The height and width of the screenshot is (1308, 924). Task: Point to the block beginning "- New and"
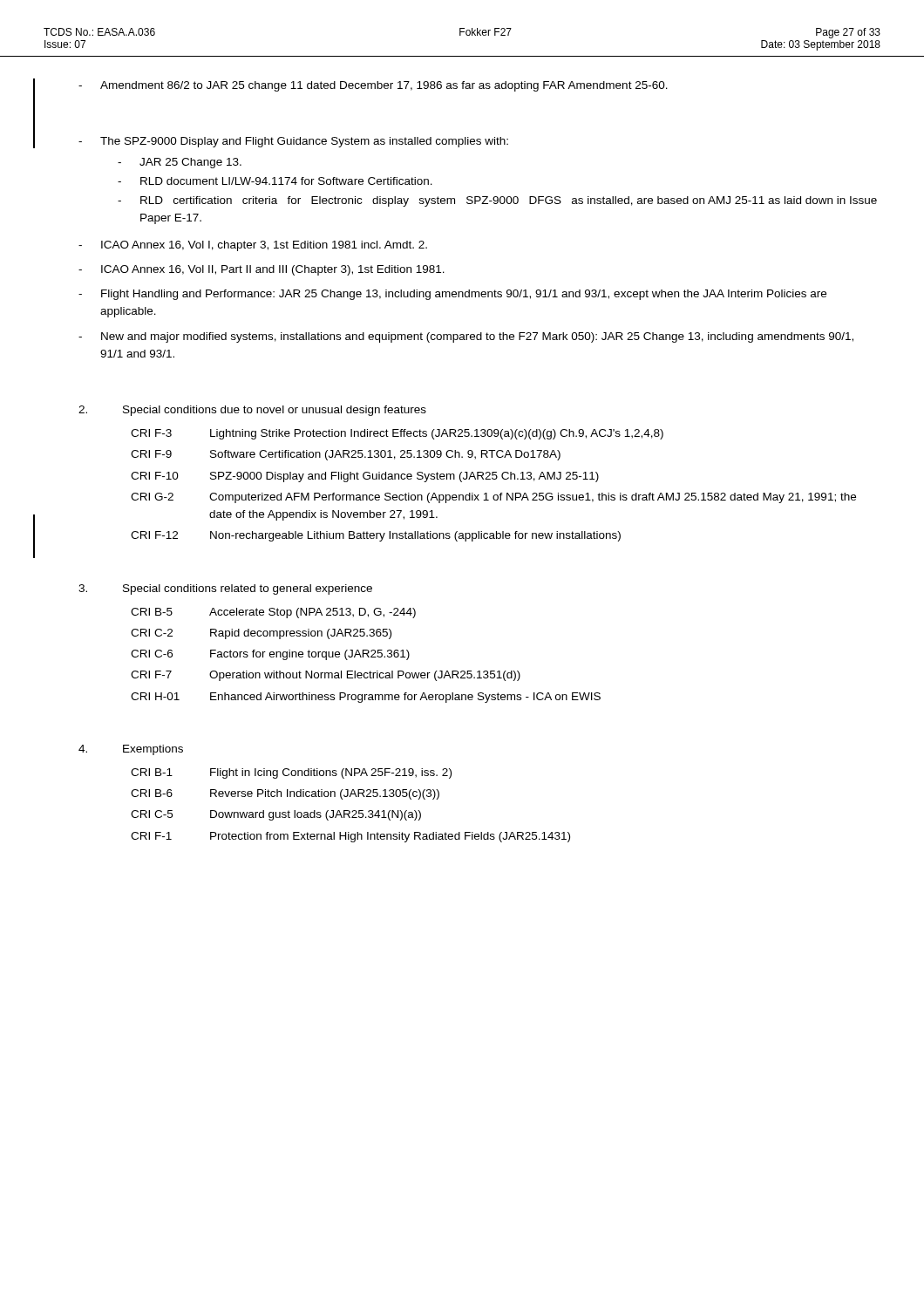coord(479,345)
